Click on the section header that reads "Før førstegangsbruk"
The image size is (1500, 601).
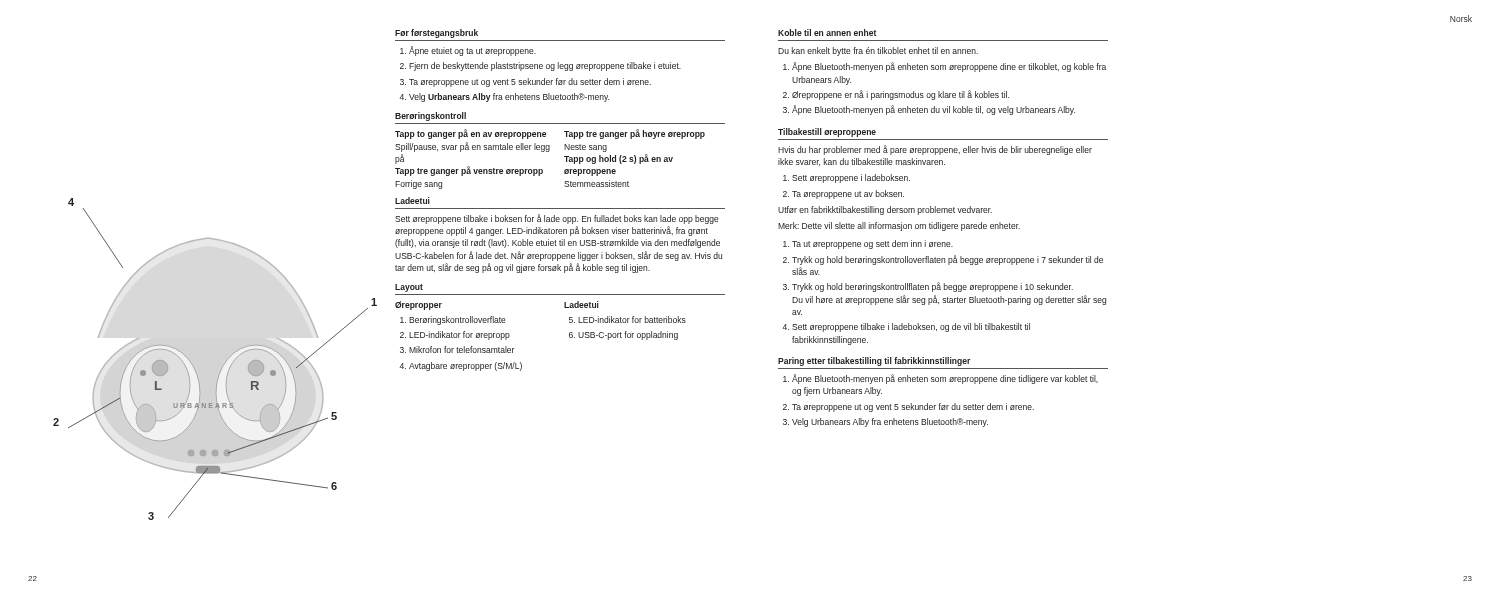[560, 34]
